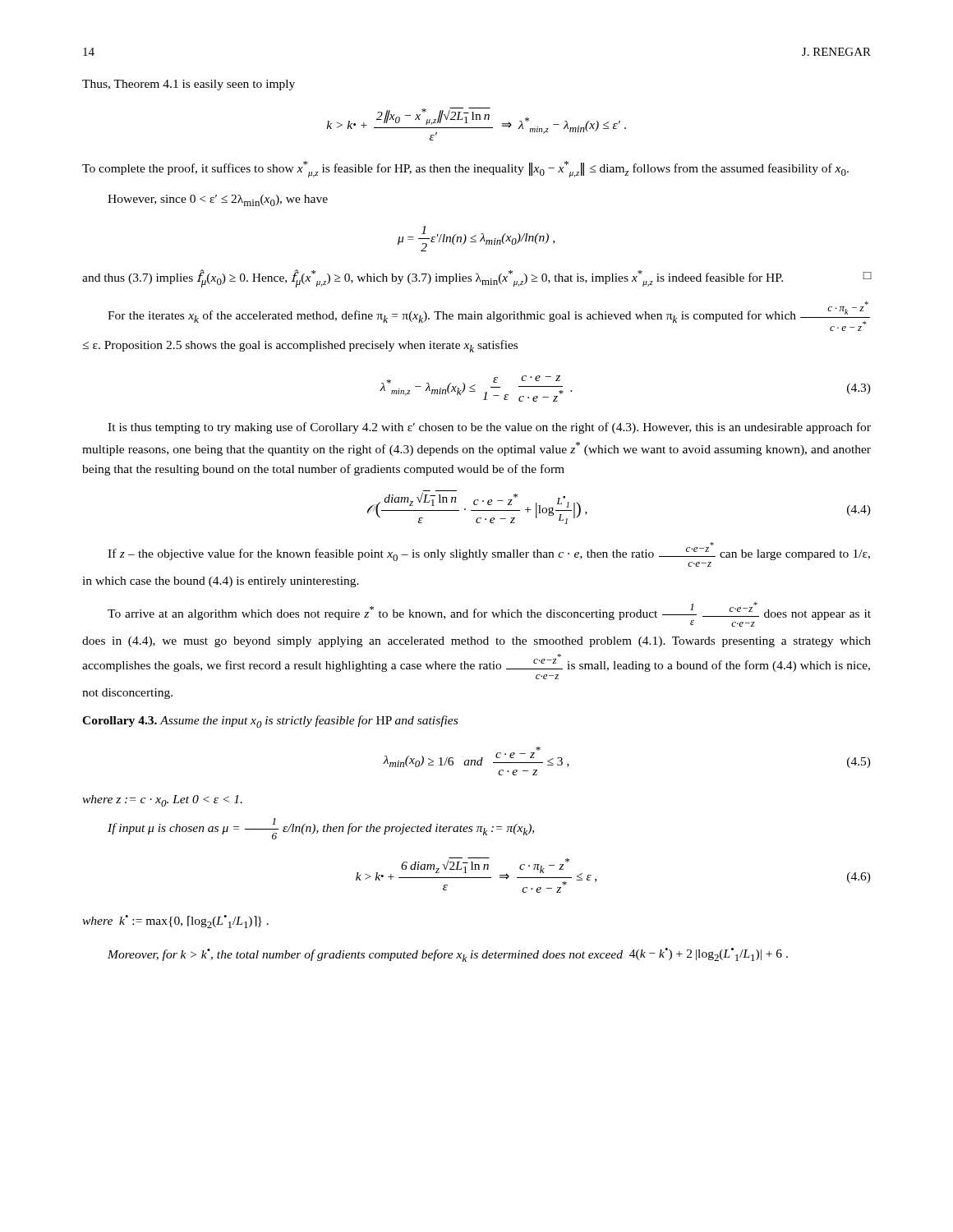
Task: Navigate to the text starting "Thus, Theorem 4.1 is easily seen to imply"
Action: click(x=189, y=83)
